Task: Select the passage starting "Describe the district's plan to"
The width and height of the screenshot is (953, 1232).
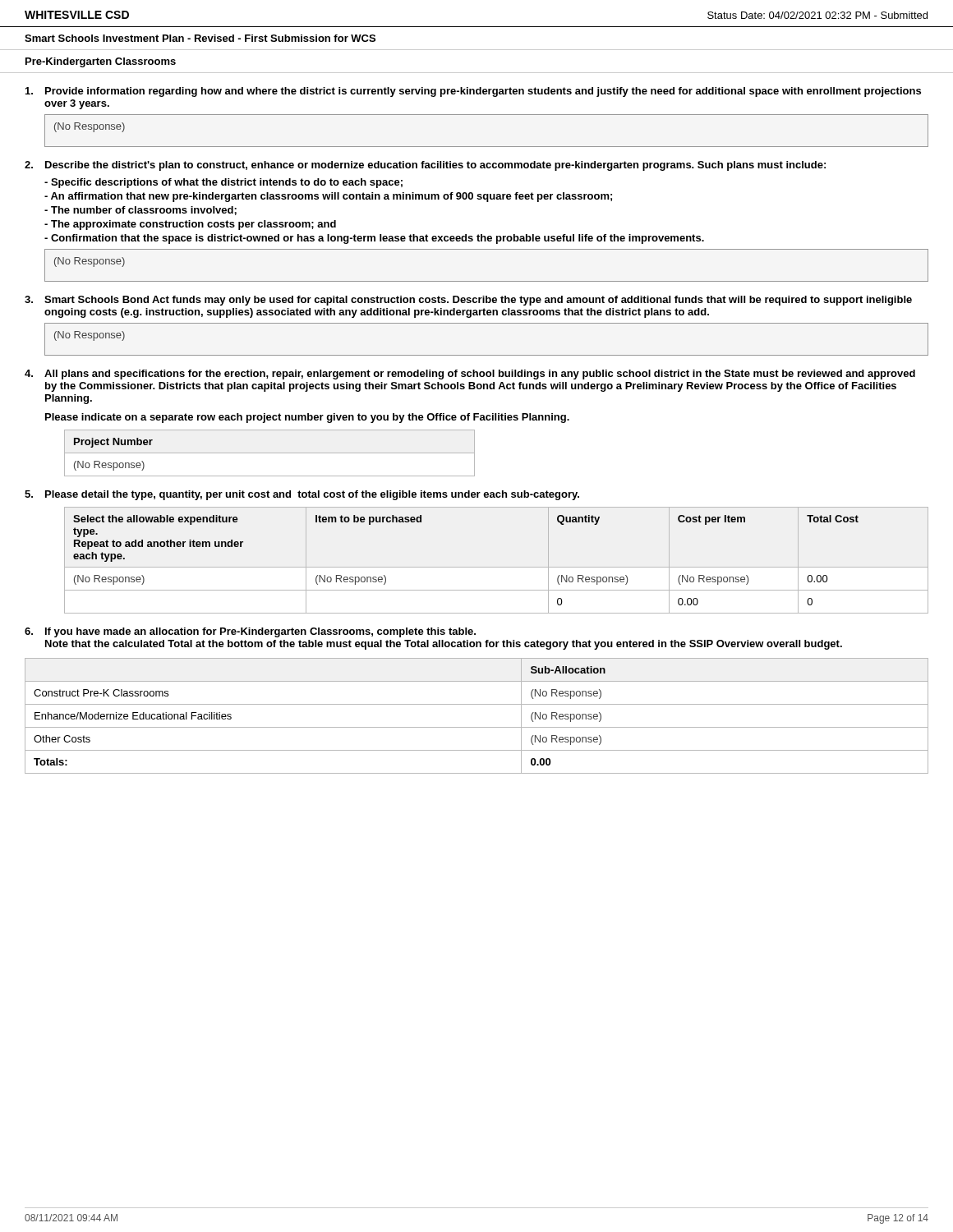Action: 426,165
